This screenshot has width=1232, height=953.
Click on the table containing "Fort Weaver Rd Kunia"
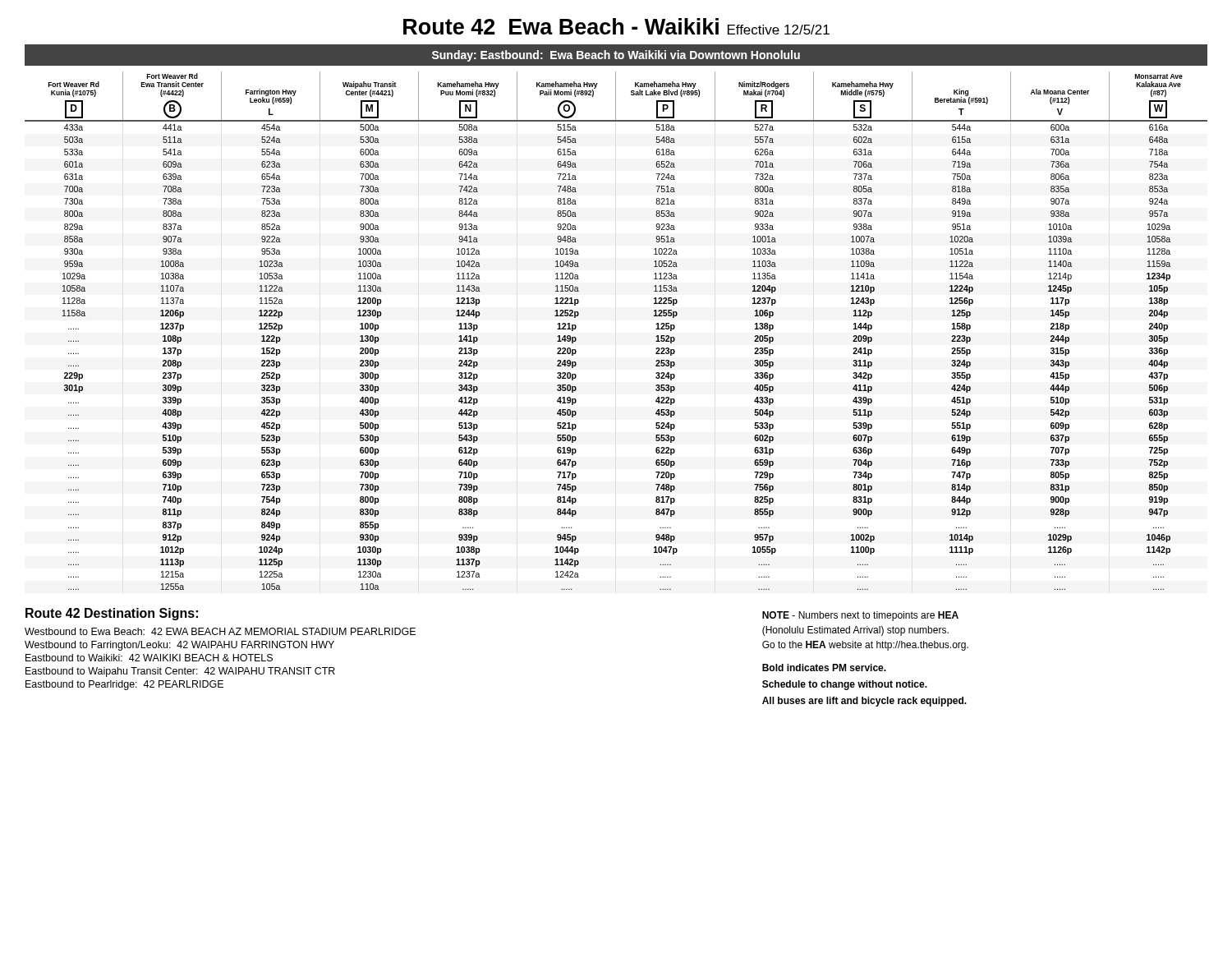click(616, 332)
